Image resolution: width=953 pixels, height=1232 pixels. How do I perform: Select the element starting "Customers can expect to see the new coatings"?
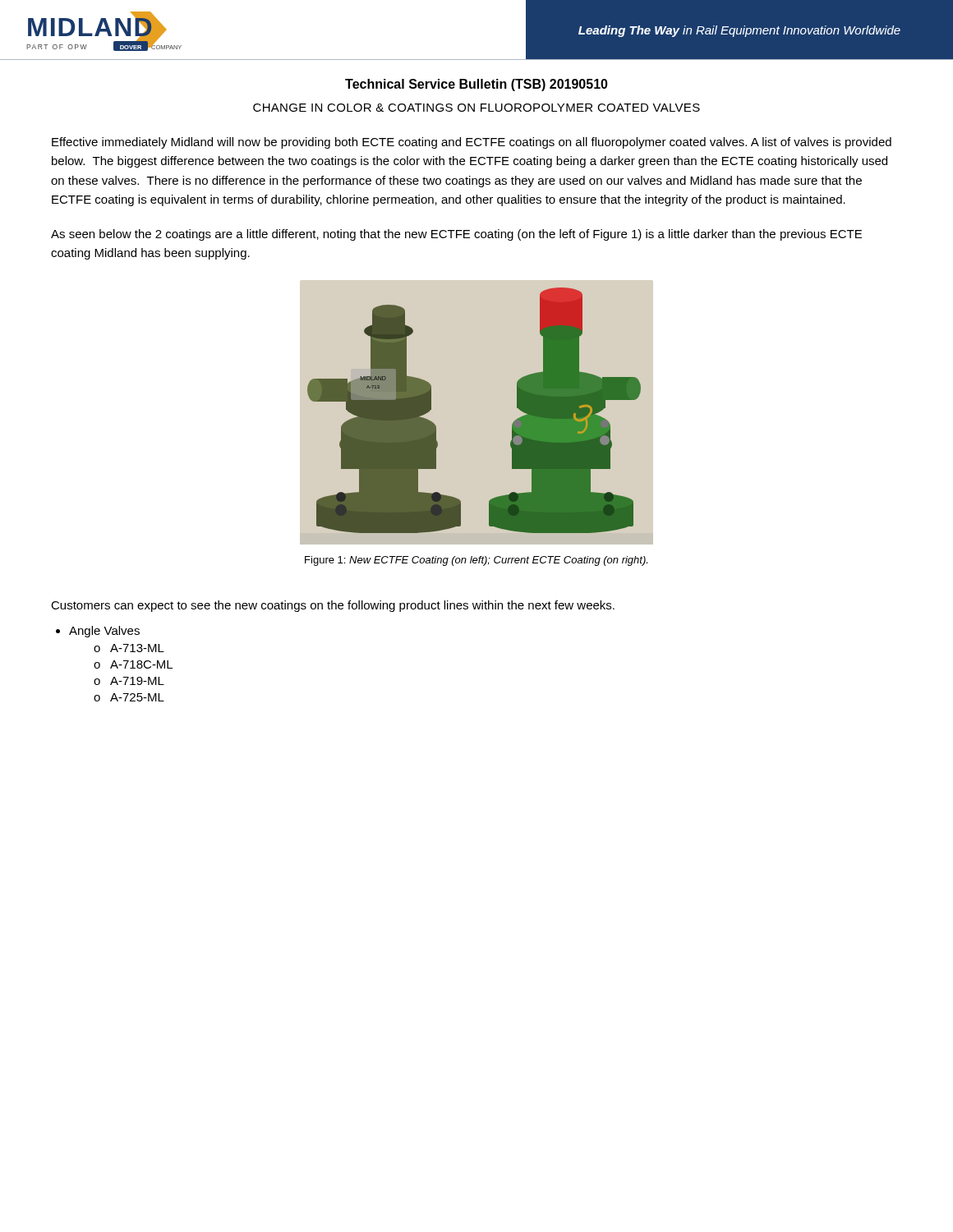(333, 605)
